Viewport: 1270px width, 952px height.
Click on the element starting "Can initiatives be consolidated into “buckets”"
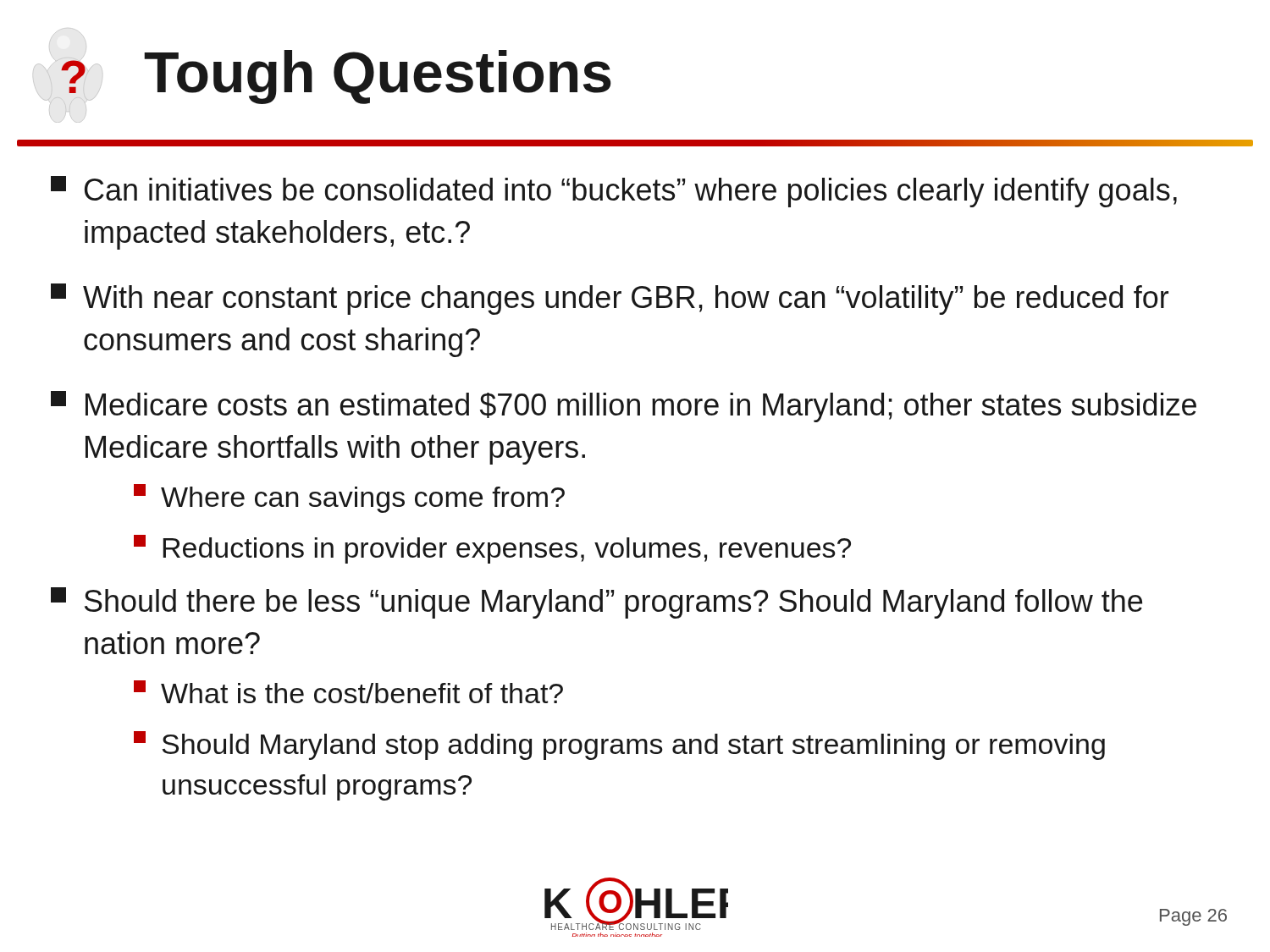click(x=635, y=212)
